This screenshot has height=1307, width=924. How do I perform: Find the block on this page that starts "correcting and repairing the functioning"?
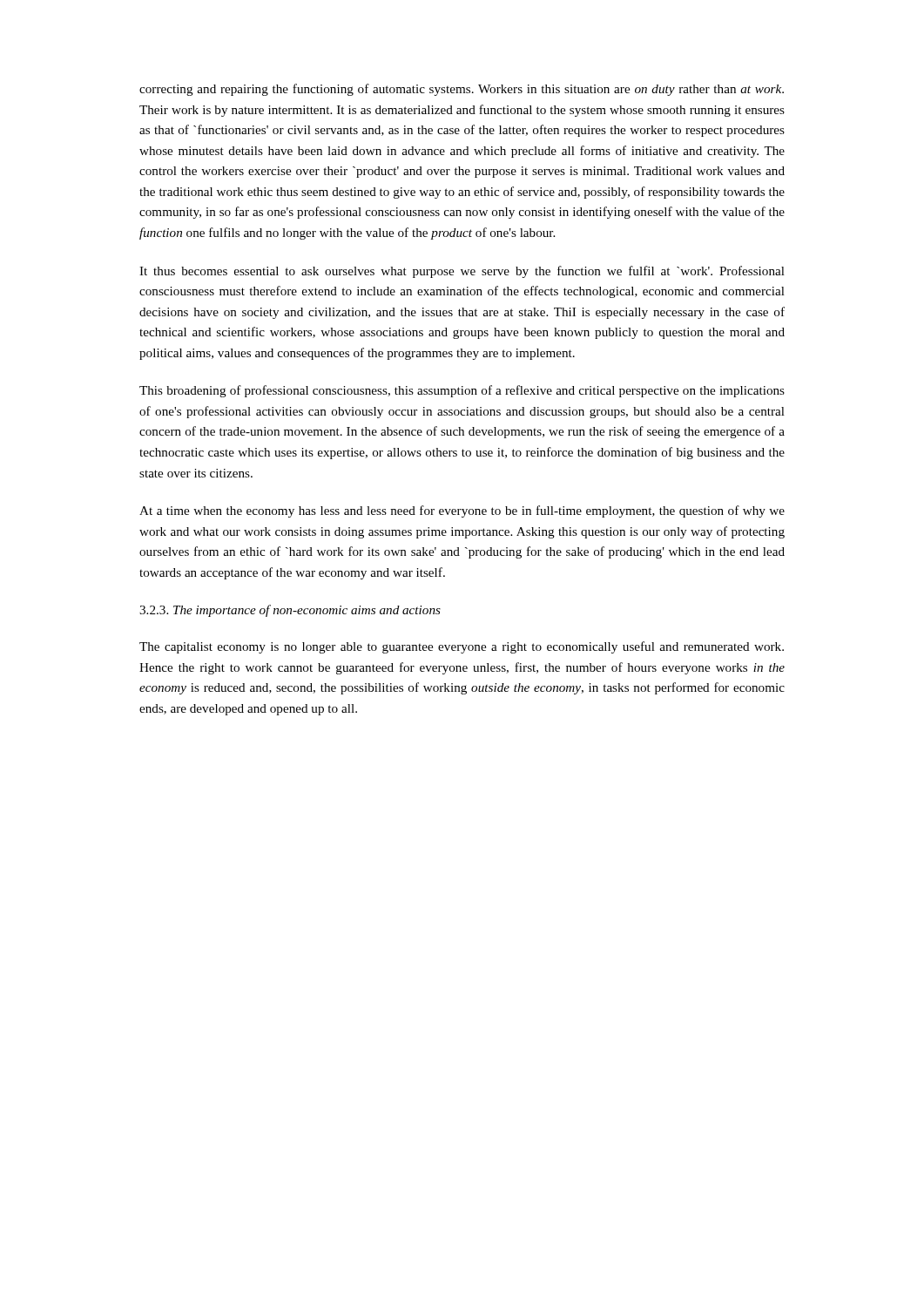coord(462,160)
